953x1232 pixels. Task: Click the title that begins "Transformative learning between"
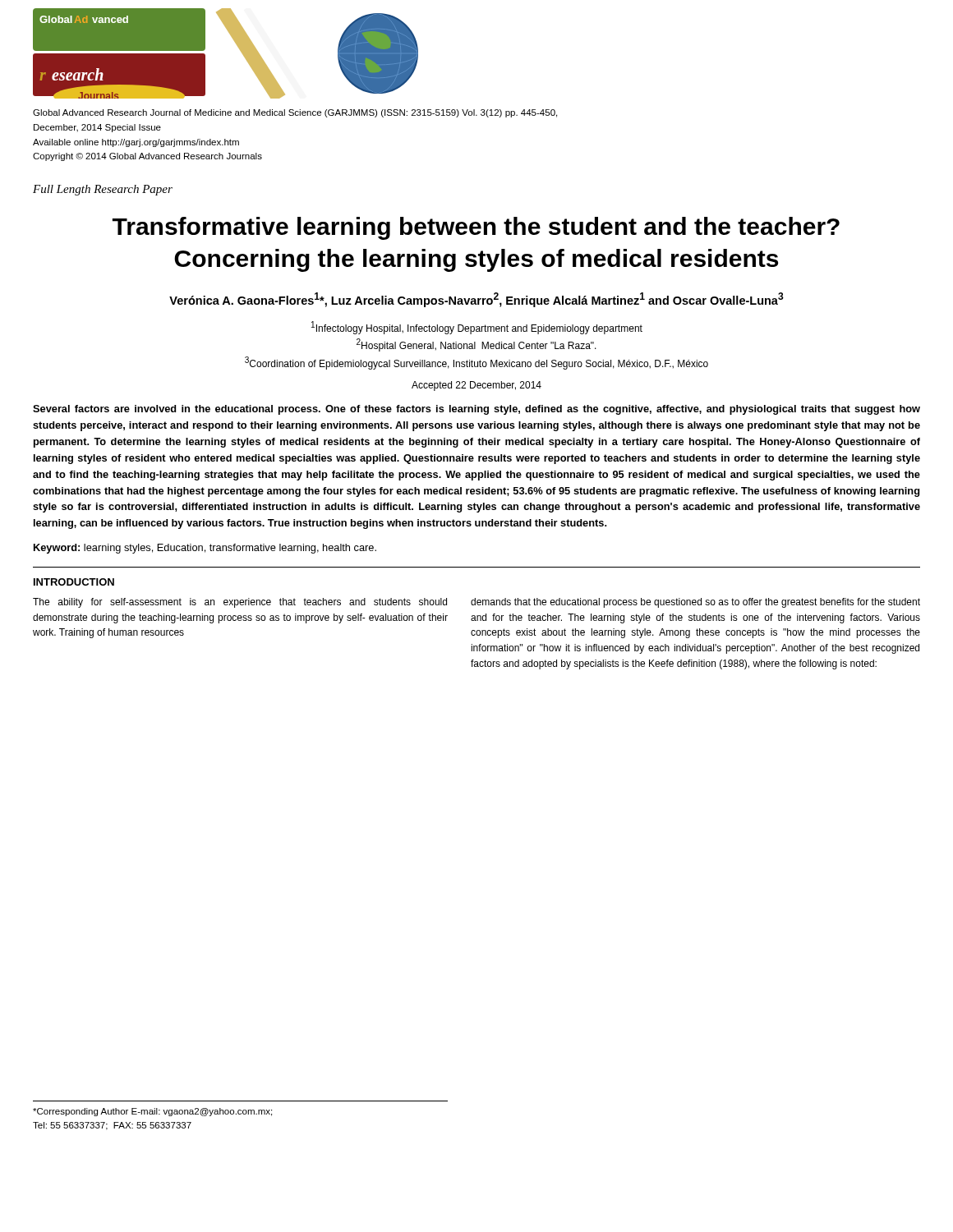[476, 242]
